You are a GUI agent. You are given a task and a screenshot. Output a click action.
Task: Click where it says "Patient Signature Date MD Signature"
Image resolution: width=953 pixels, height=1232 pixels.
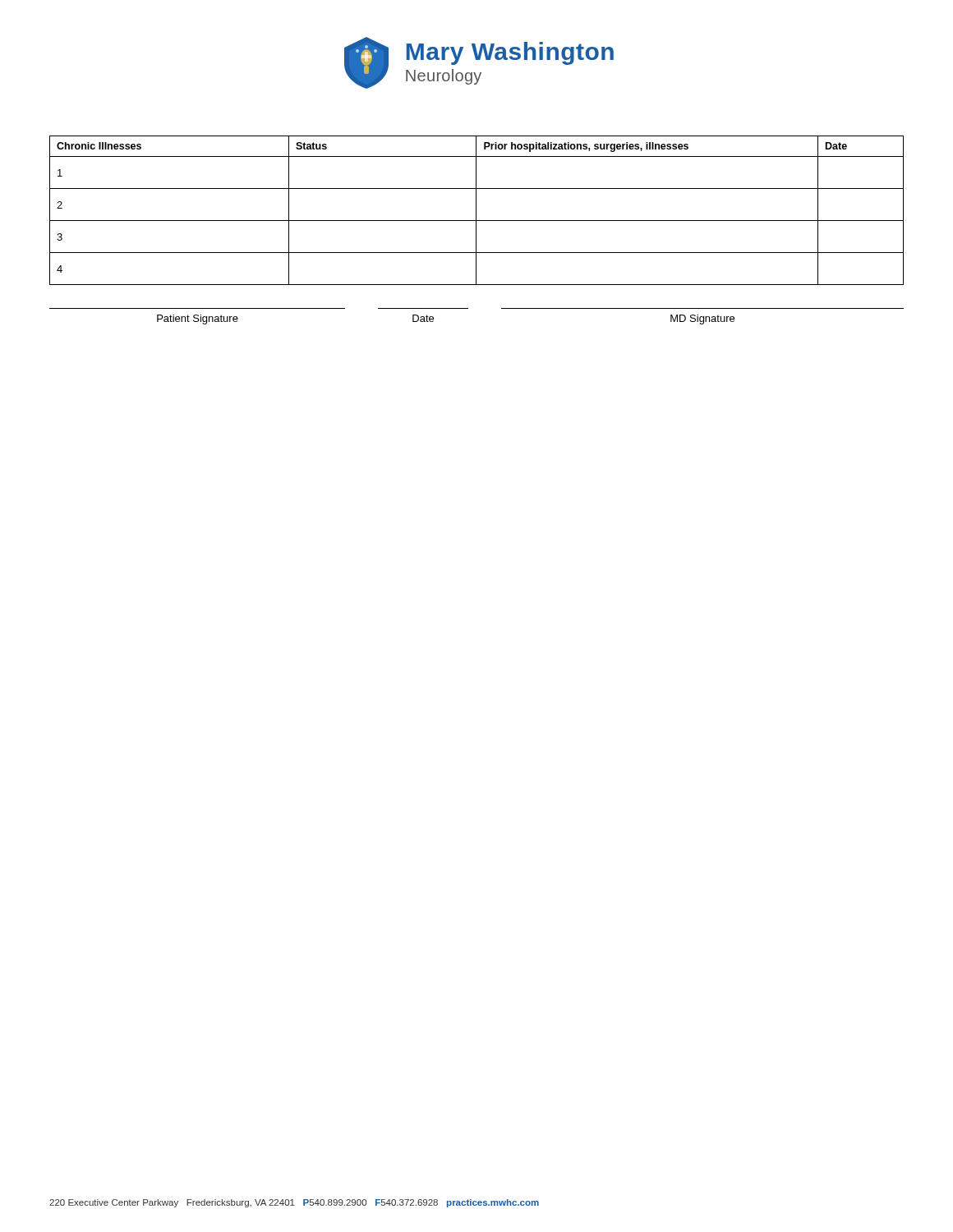point(476,316)
